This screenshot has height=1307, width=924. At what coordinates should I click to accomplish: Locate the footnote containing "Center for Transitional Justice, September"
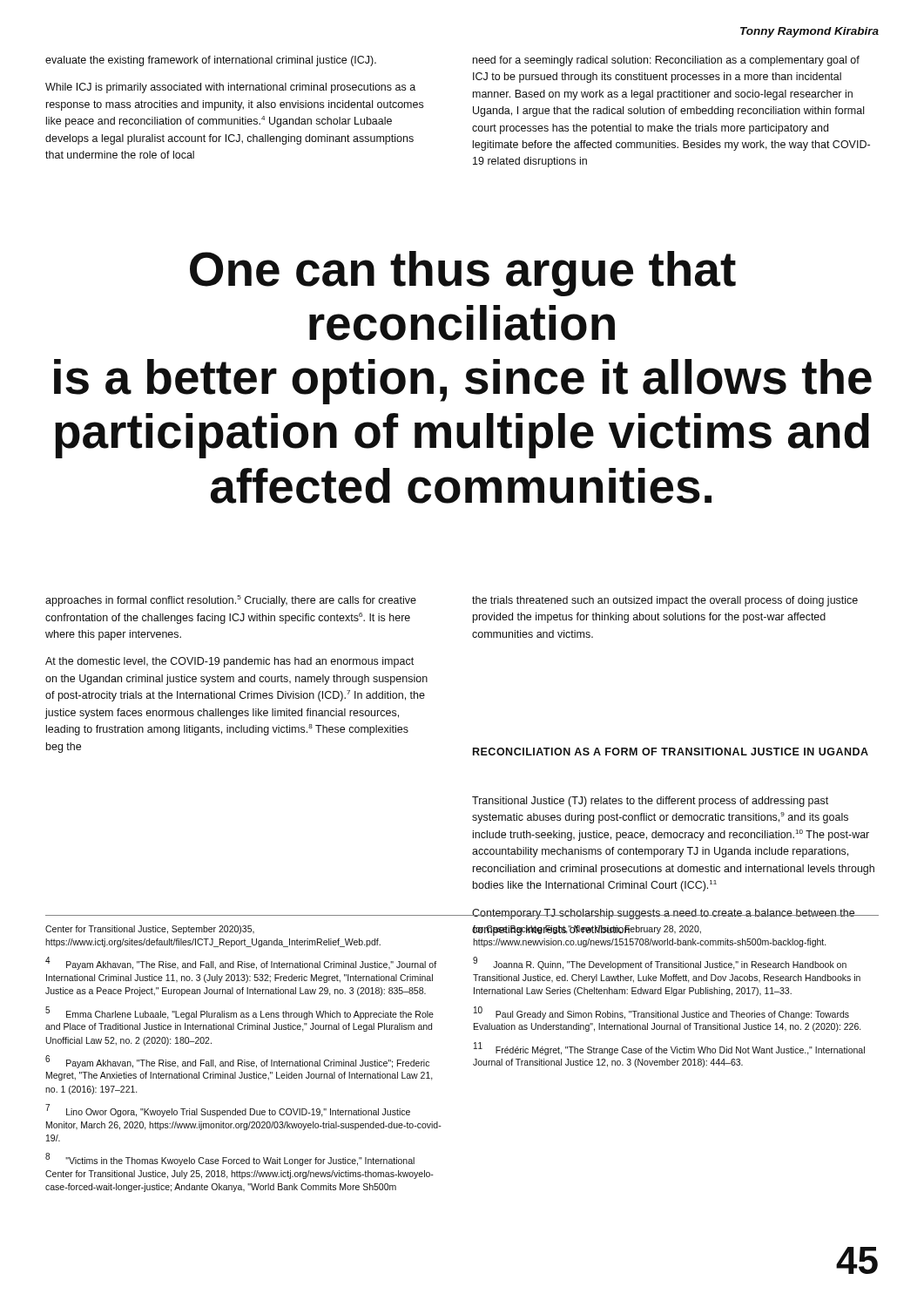pyautogui.click(x=213, y=935)
